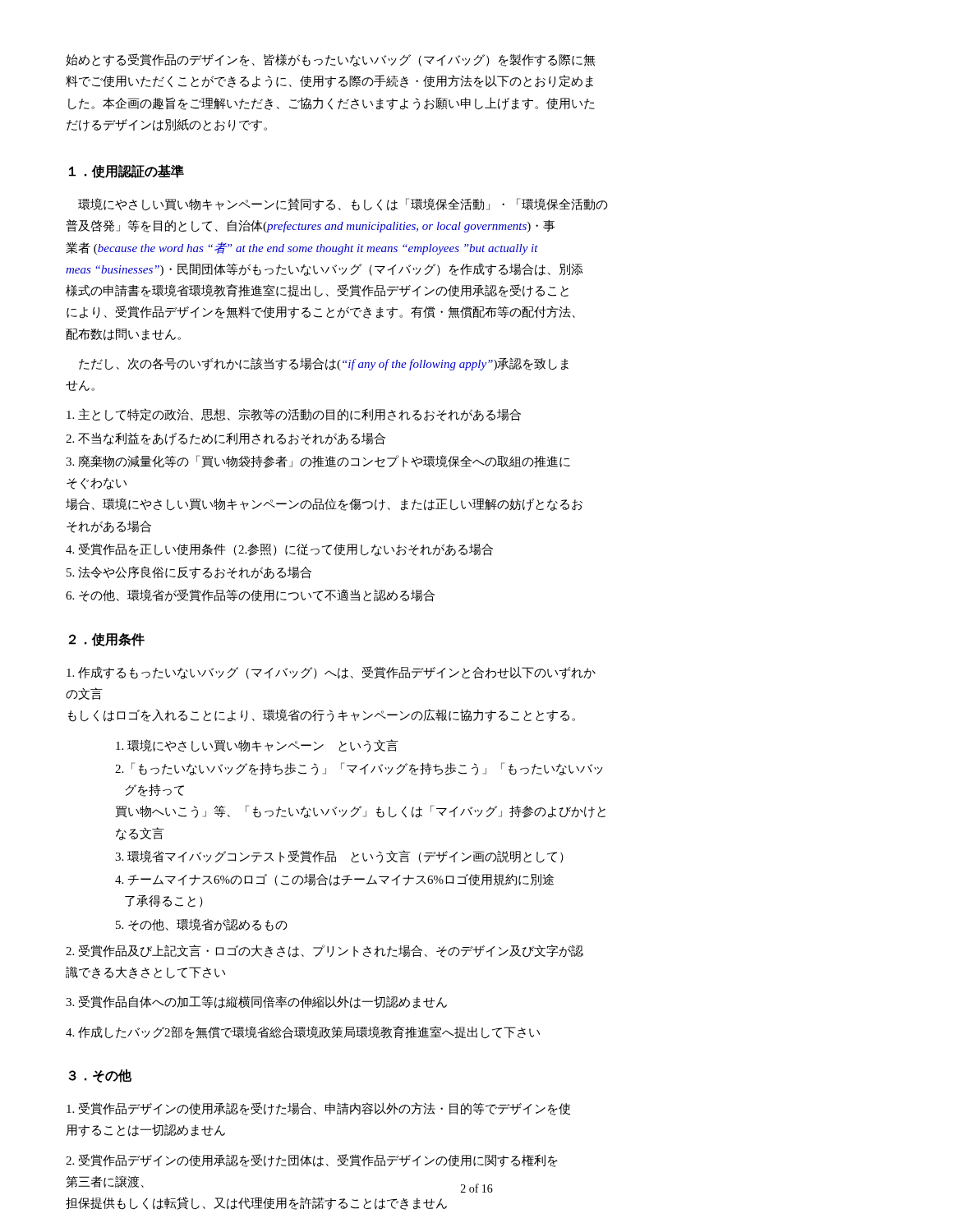The image size is (953, 1232).
Task: Click on the list item with the text "6. その他、環境省が受賞作品等の使用について不適当と認める場合"
Action: pos(251,596)
